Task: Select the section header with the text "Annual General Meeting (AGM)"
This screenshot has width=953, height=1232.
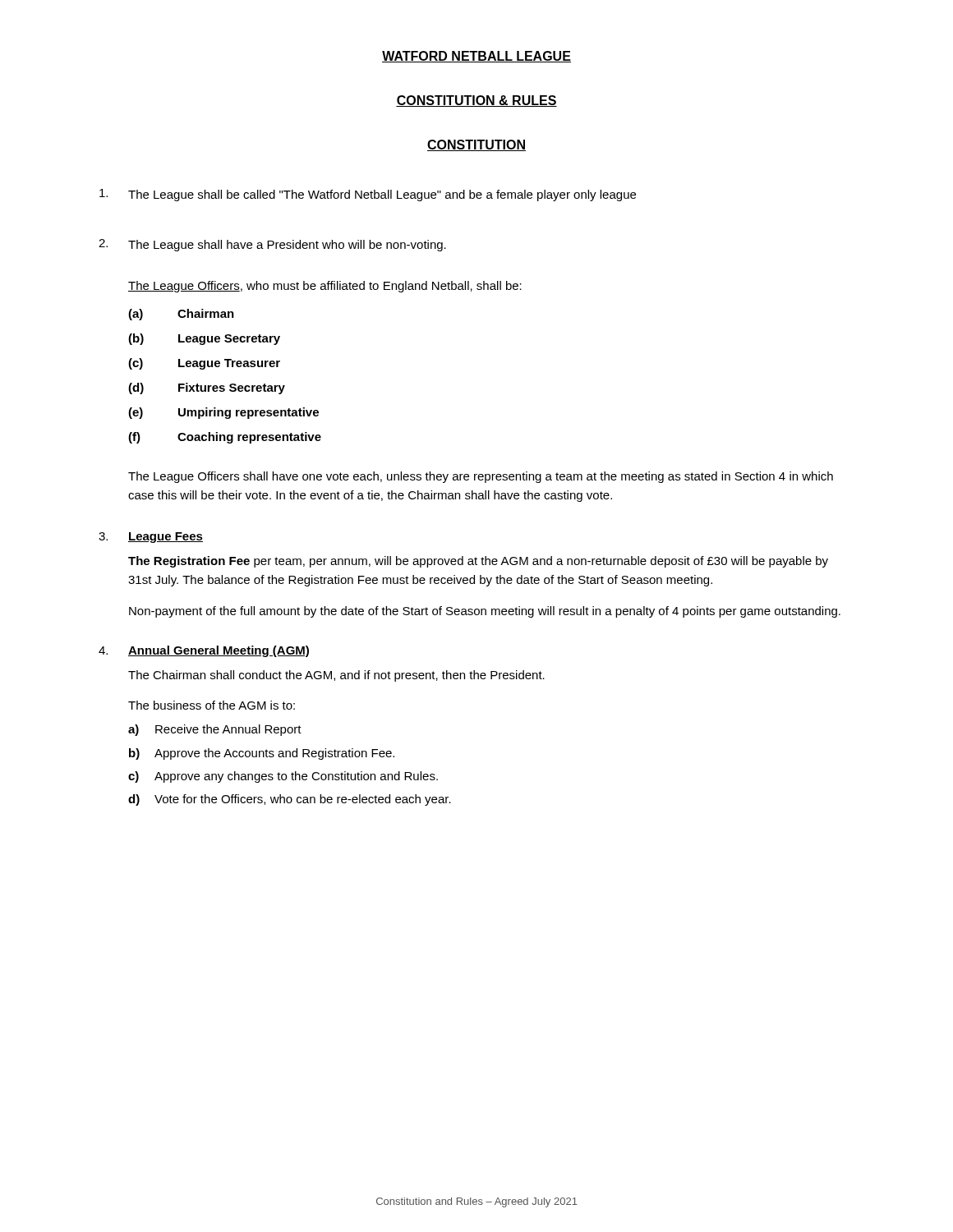Action: tap(219, 650)
